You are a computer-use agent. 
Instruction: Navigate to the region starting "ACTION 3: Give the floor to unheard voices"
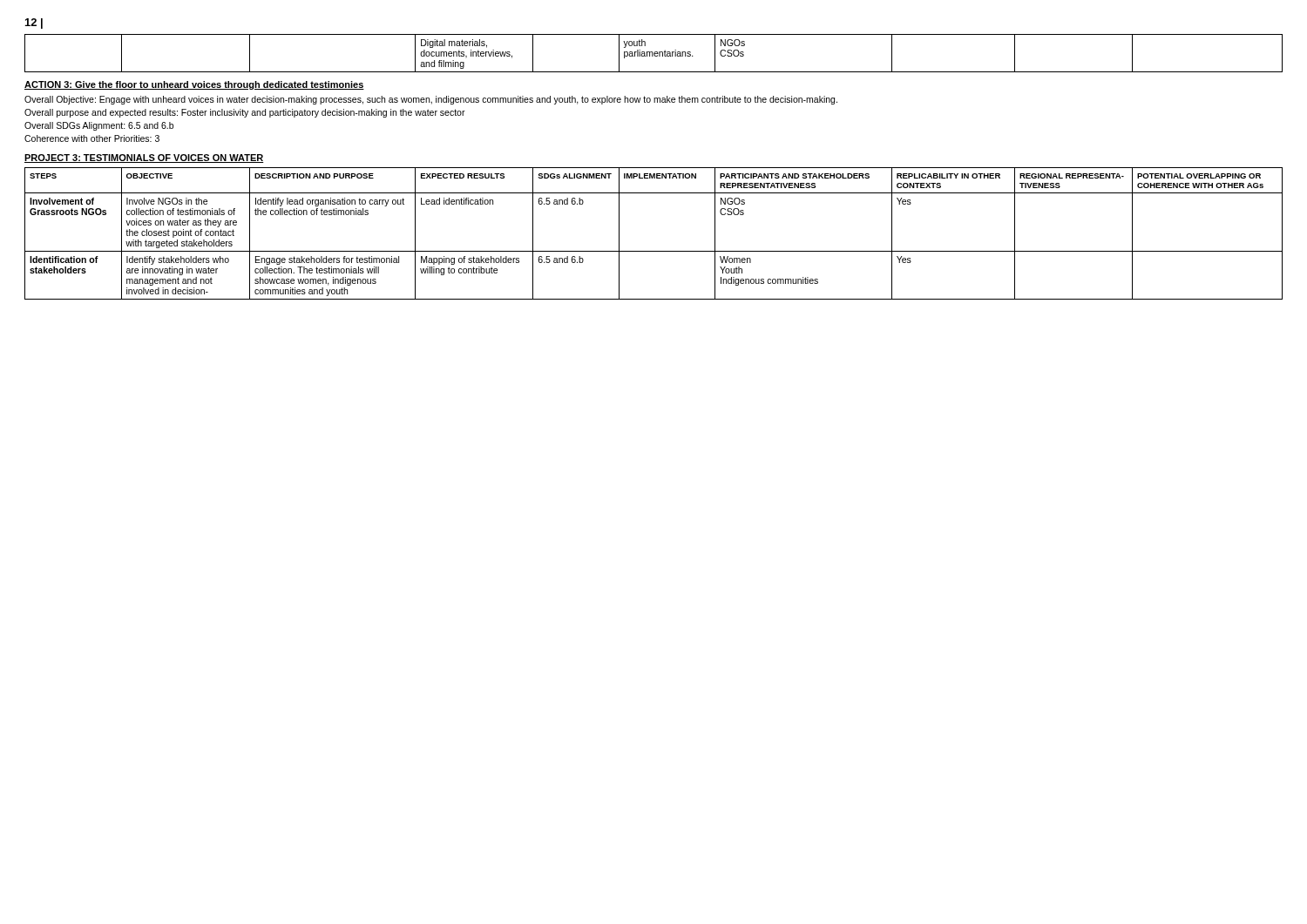[x=194, y=84]
